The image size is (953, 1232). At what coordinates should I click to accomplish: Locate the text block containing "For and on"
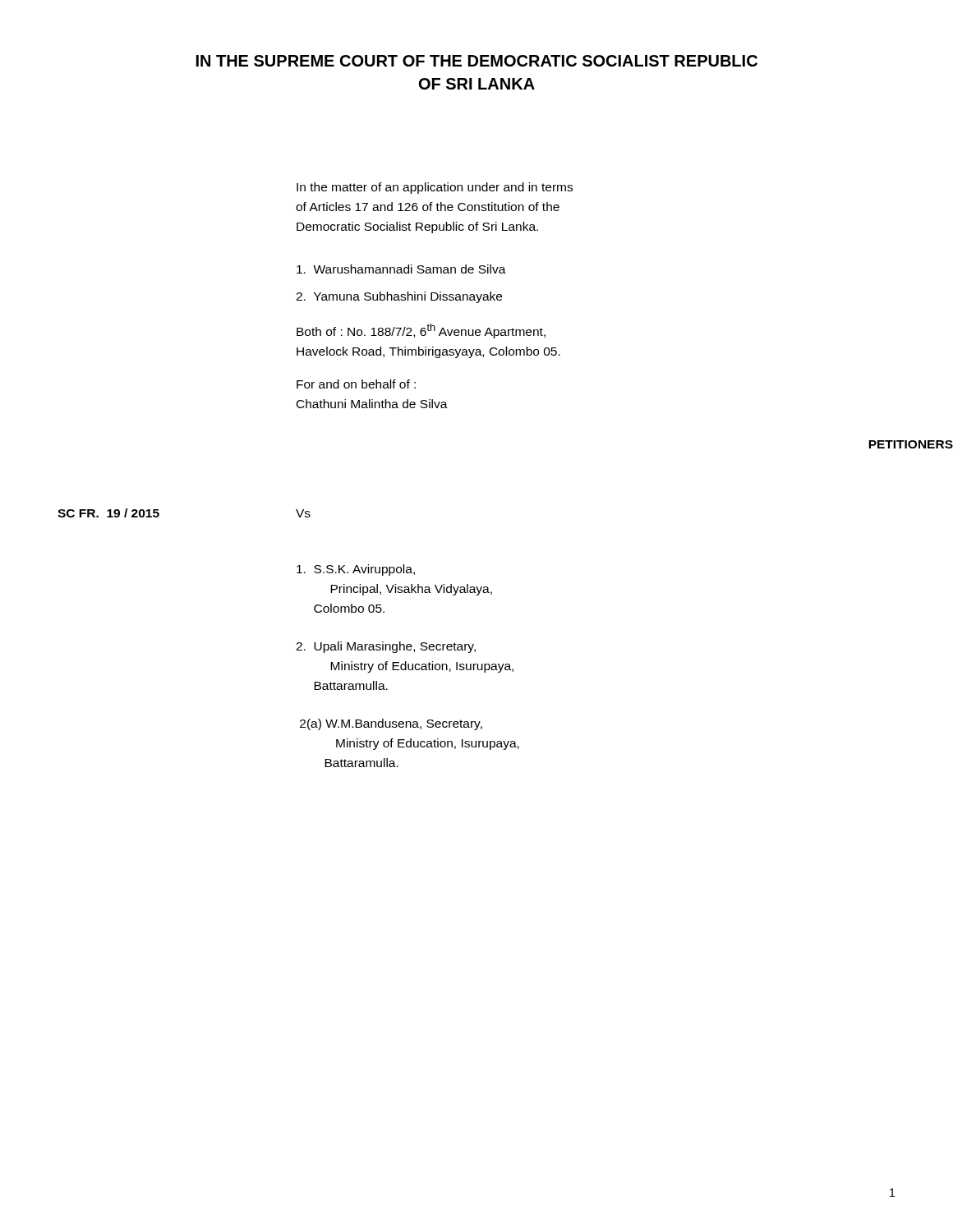point(371,394)
